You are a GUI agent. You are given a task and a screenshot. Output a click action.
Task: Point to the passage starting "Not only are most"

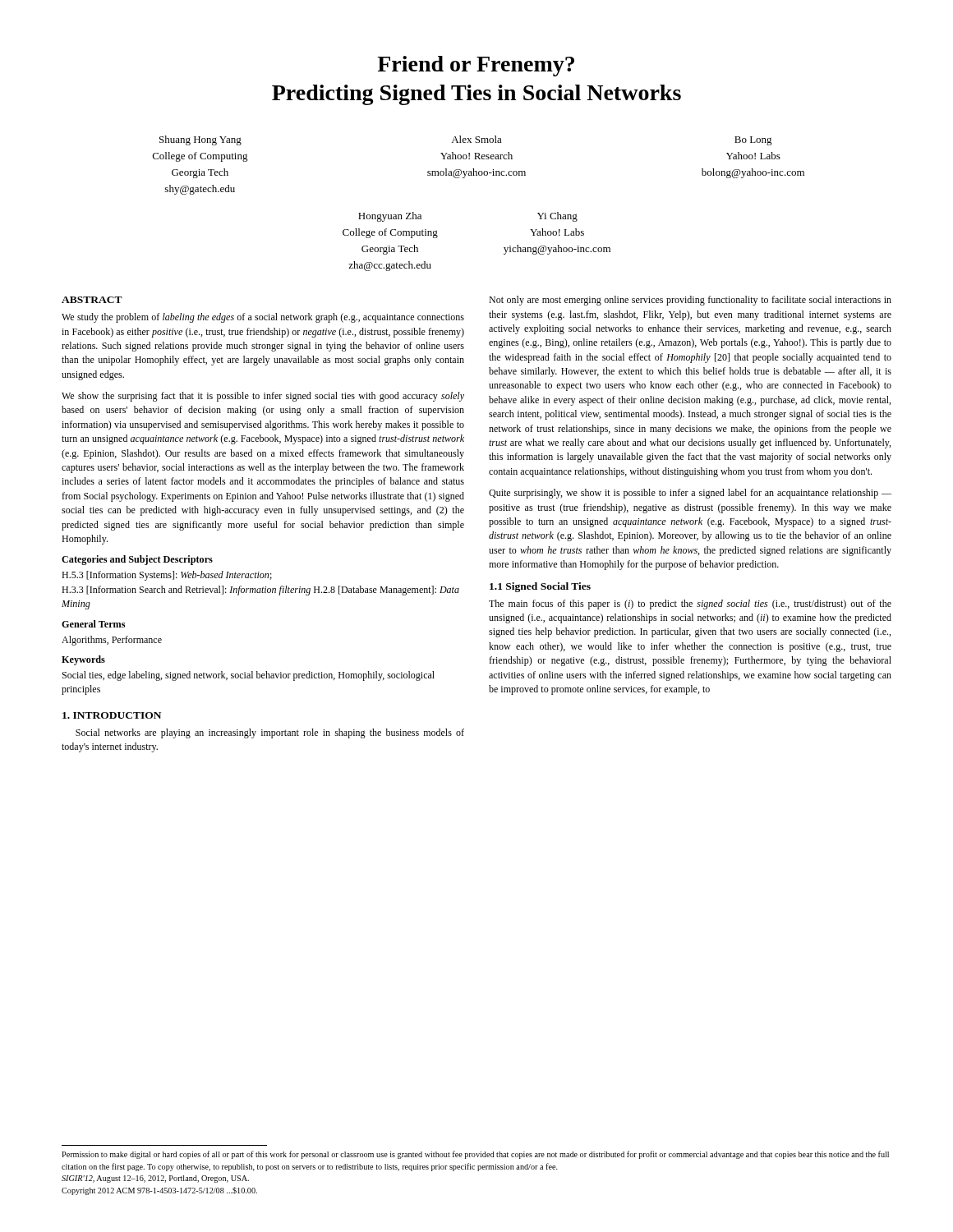click(690, 386)
